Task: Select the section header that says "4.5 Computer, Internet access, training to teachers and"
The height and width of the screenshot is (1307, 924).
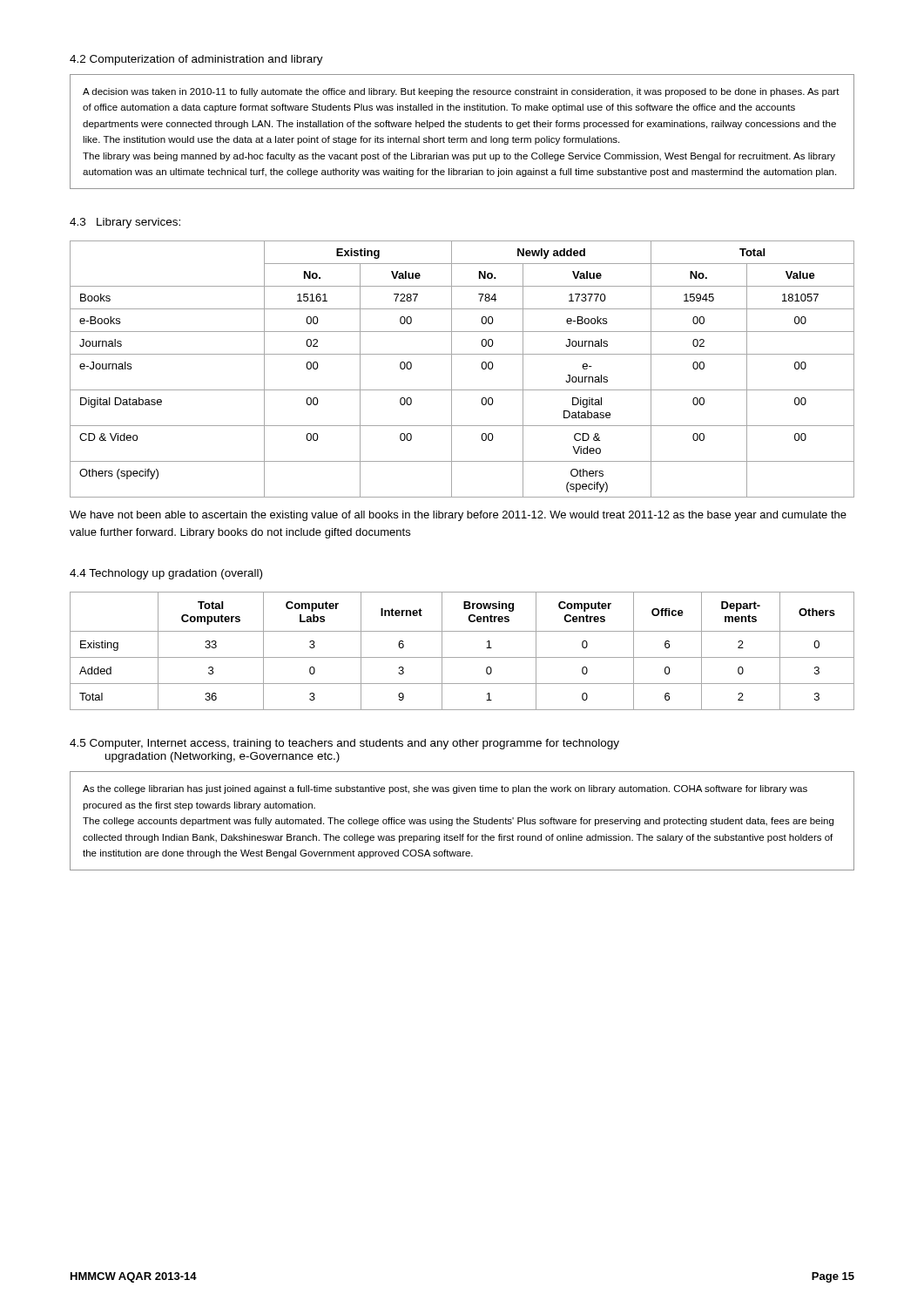Action: coord(344,750)
